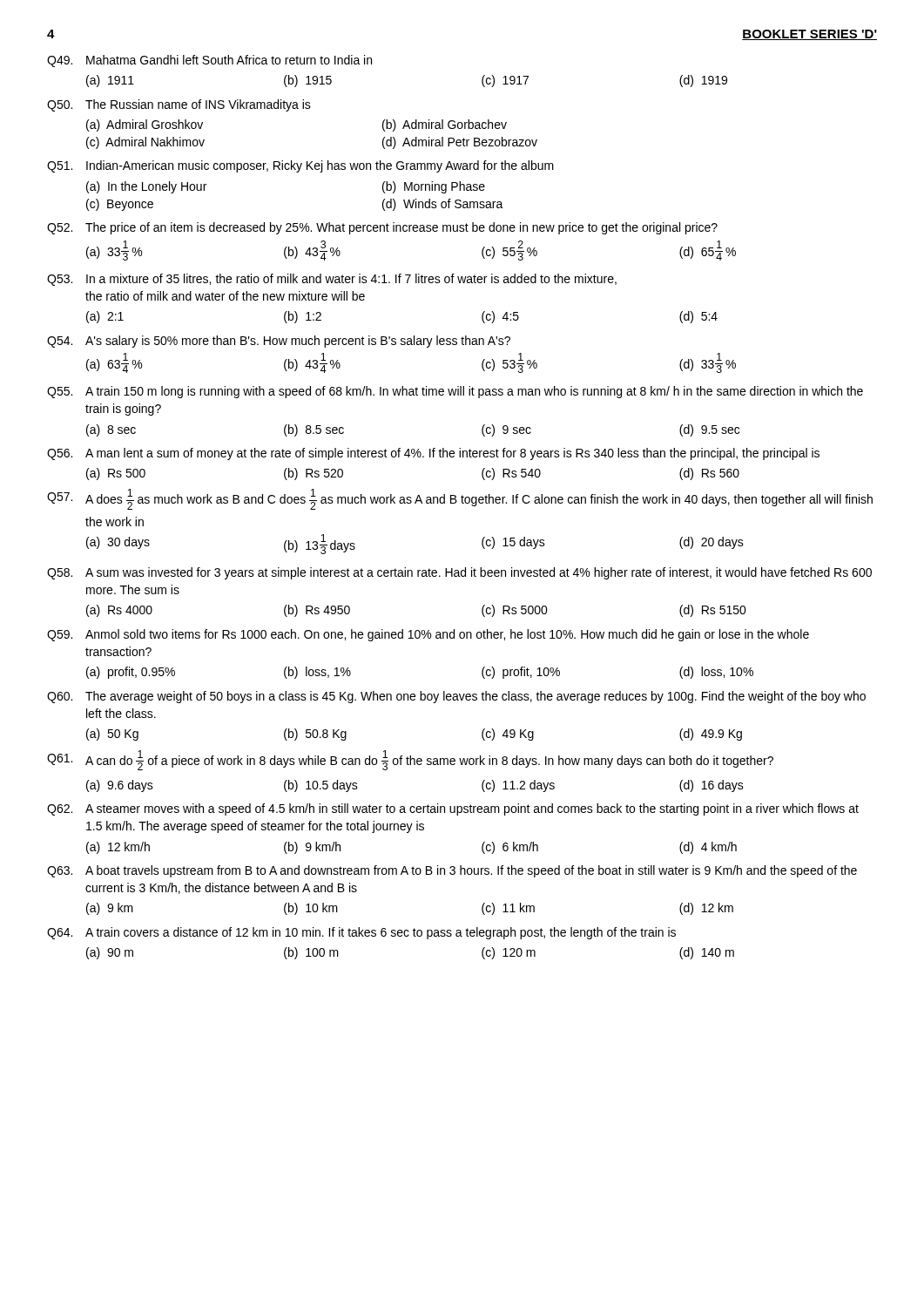The width and height of the screenshot is (924, 1307).
Task: Click on the text block starting "Q58. A sum was invested for 3"
Action: (459, 573)
